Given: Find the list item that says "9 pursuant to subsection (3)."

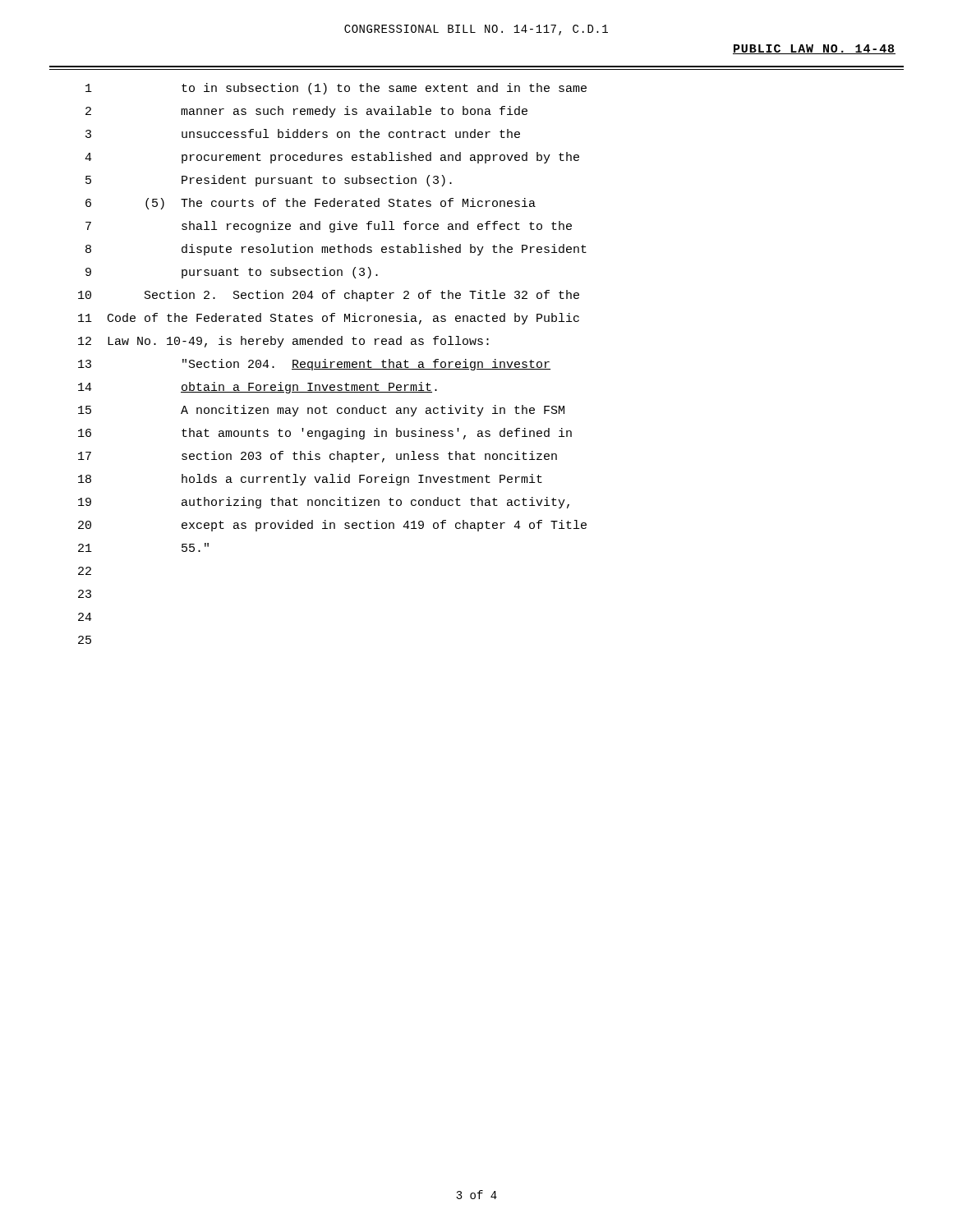Looking at the screenshot, I should point(232,273).
